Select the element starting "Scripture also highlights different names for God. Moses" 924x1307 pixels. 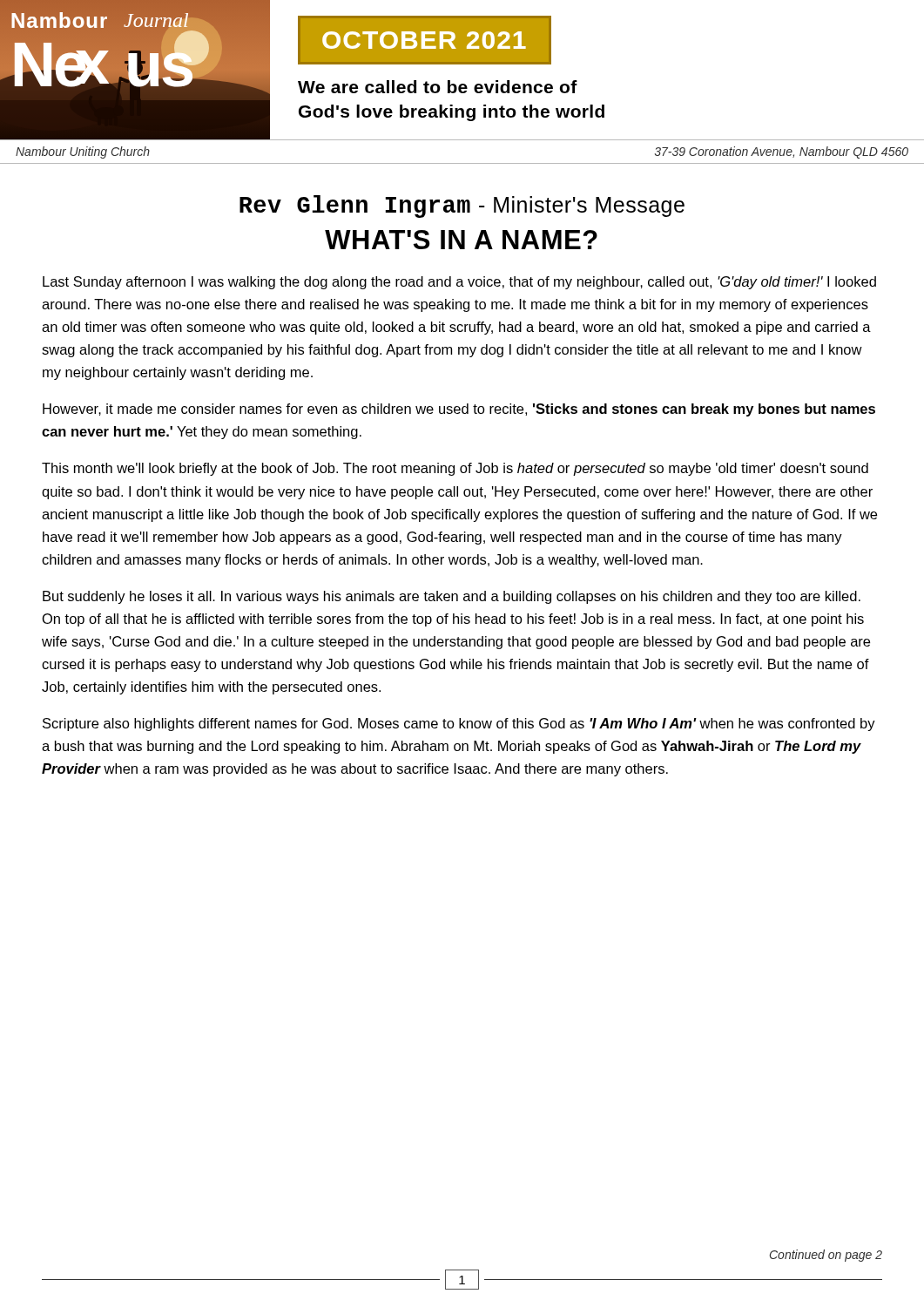[458, 746]
